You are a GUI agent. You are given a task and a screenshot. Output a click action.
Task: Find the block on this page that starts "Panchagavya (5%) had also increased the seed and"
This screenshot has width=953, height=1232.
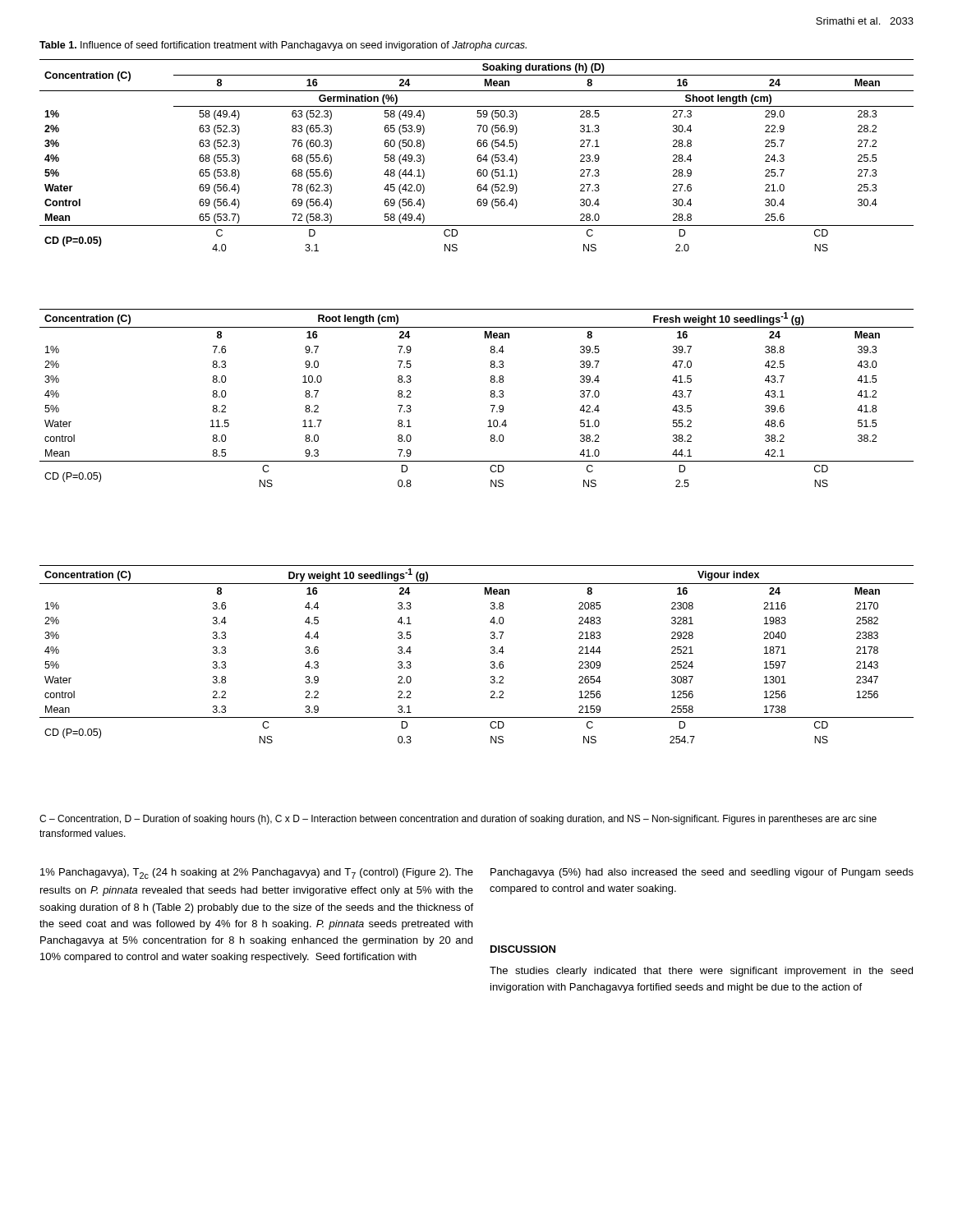[x=702, y=880]
